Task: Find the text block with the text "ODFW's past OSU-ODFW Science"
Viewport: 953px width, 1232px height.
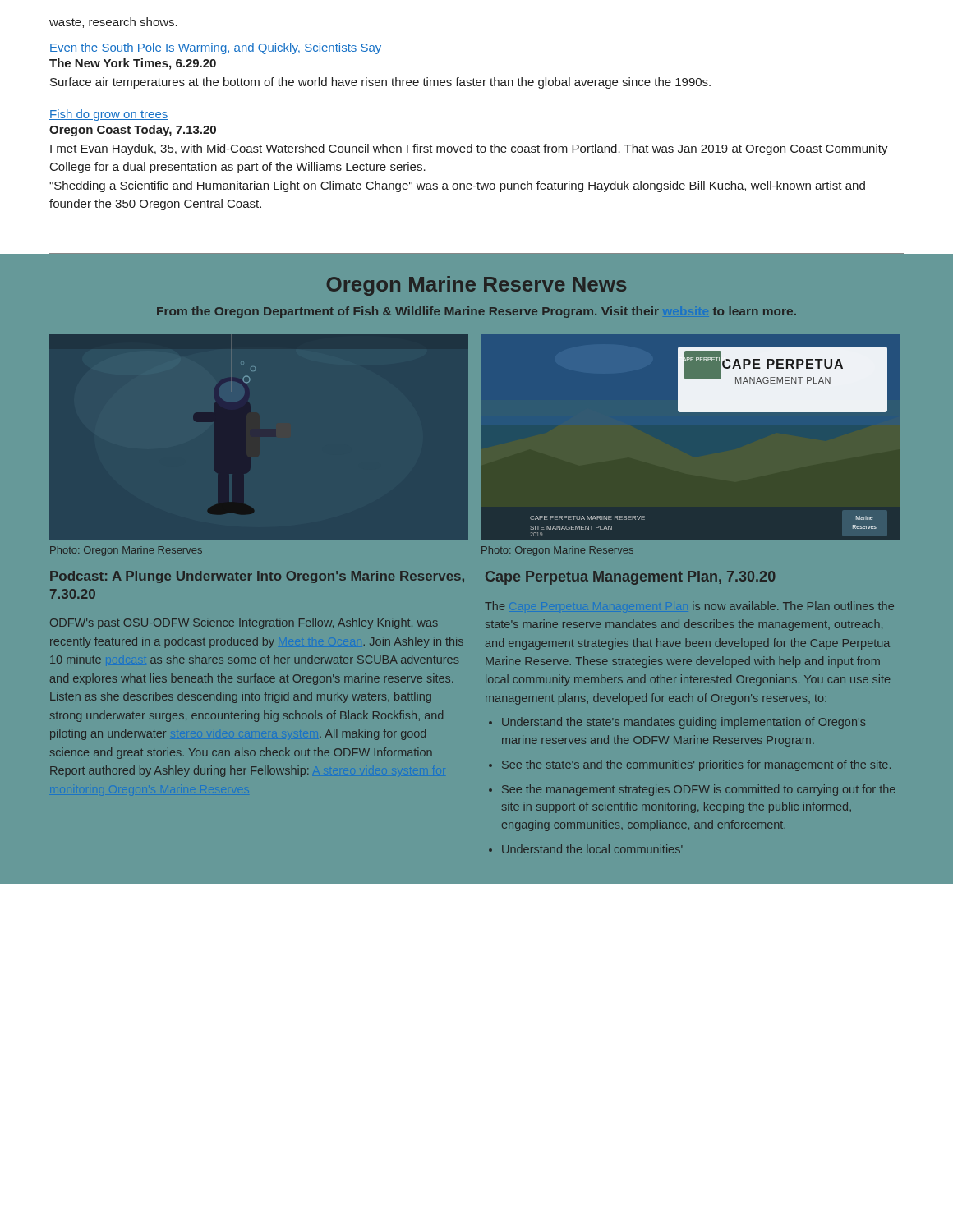Action: [x=257, y=706]
